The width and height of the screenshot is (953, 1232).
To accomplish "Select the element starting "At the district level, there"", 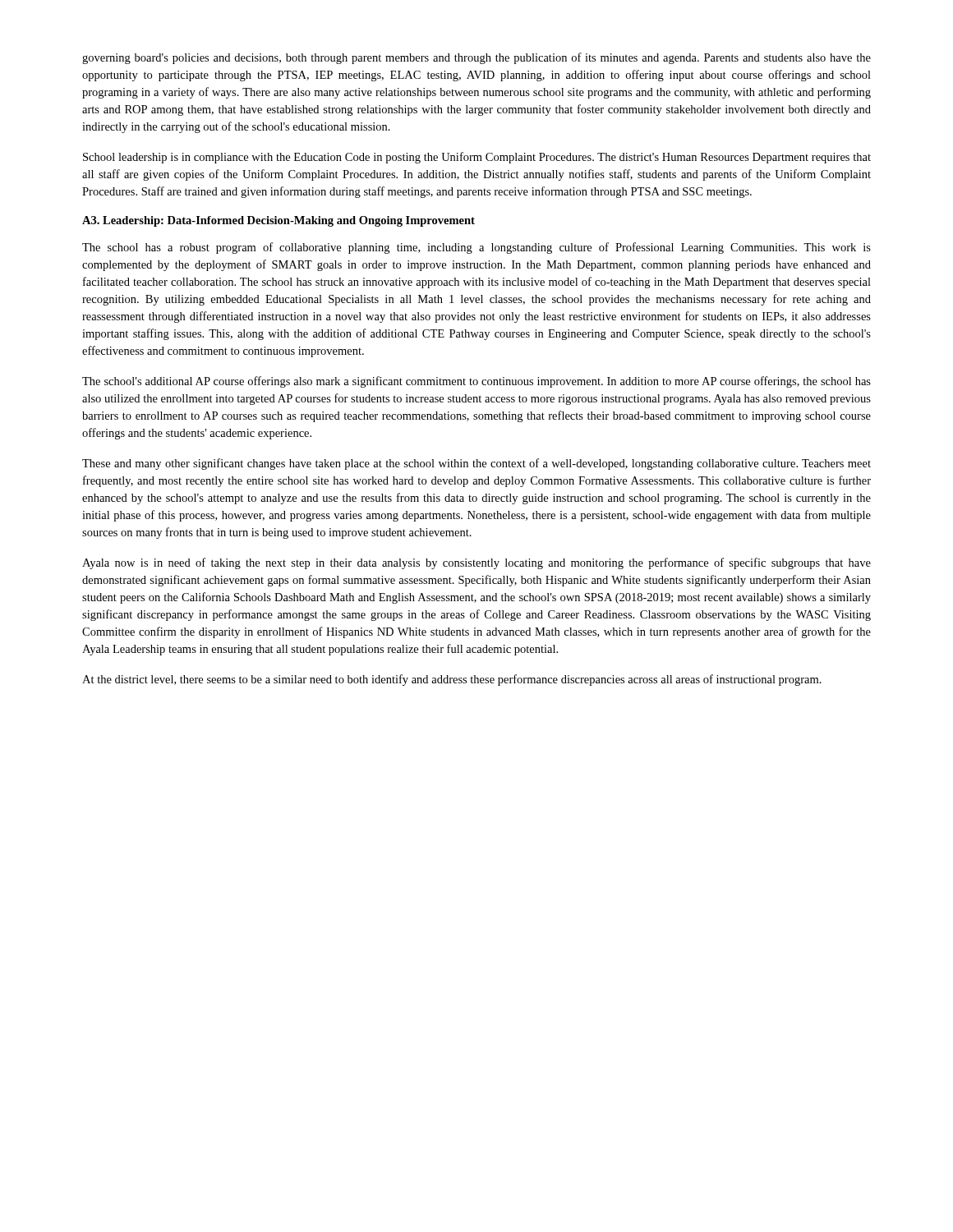I will (x=452, y=680).
